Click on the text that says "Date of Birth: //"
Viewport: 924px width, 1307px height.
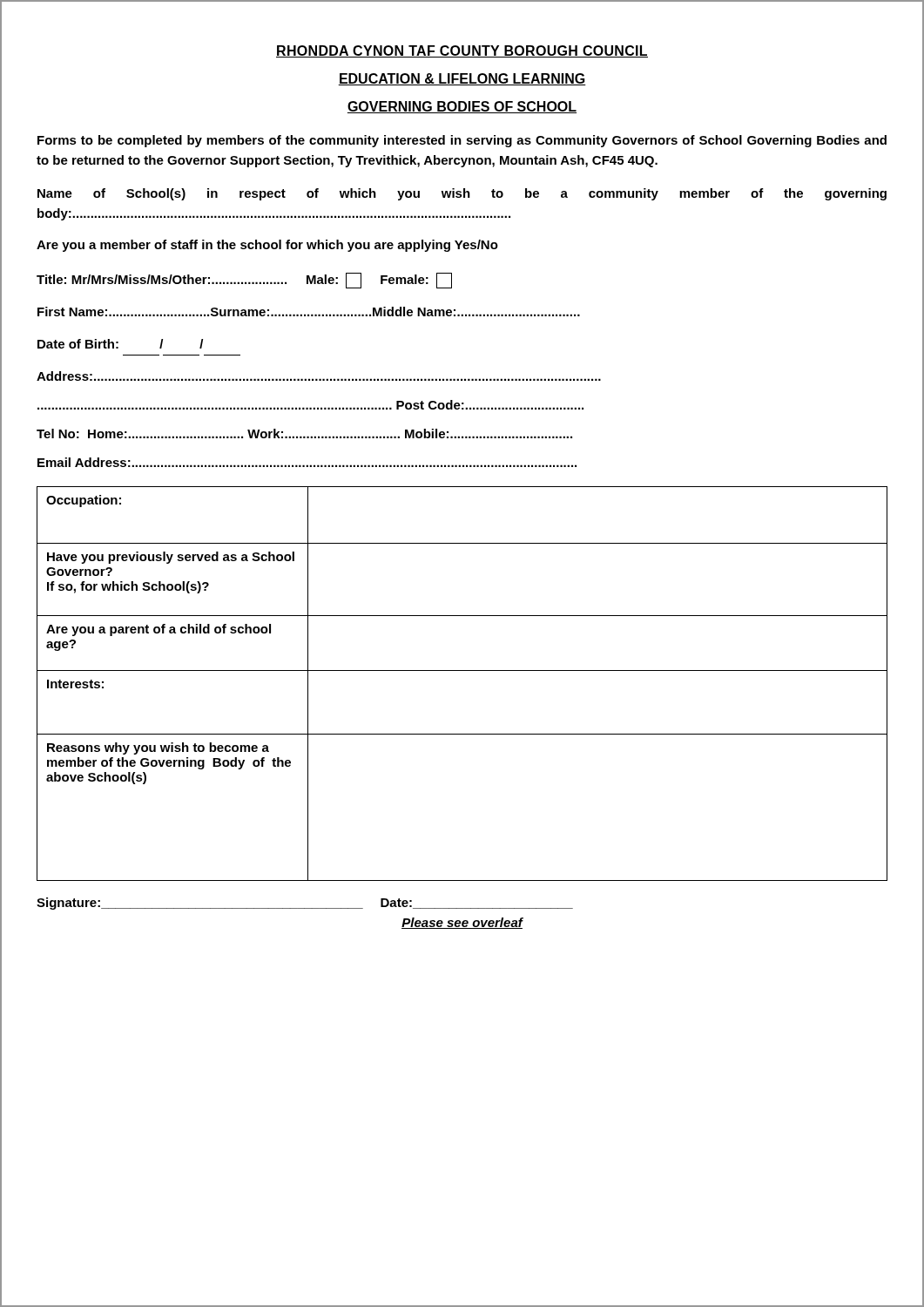click(138, 343)
